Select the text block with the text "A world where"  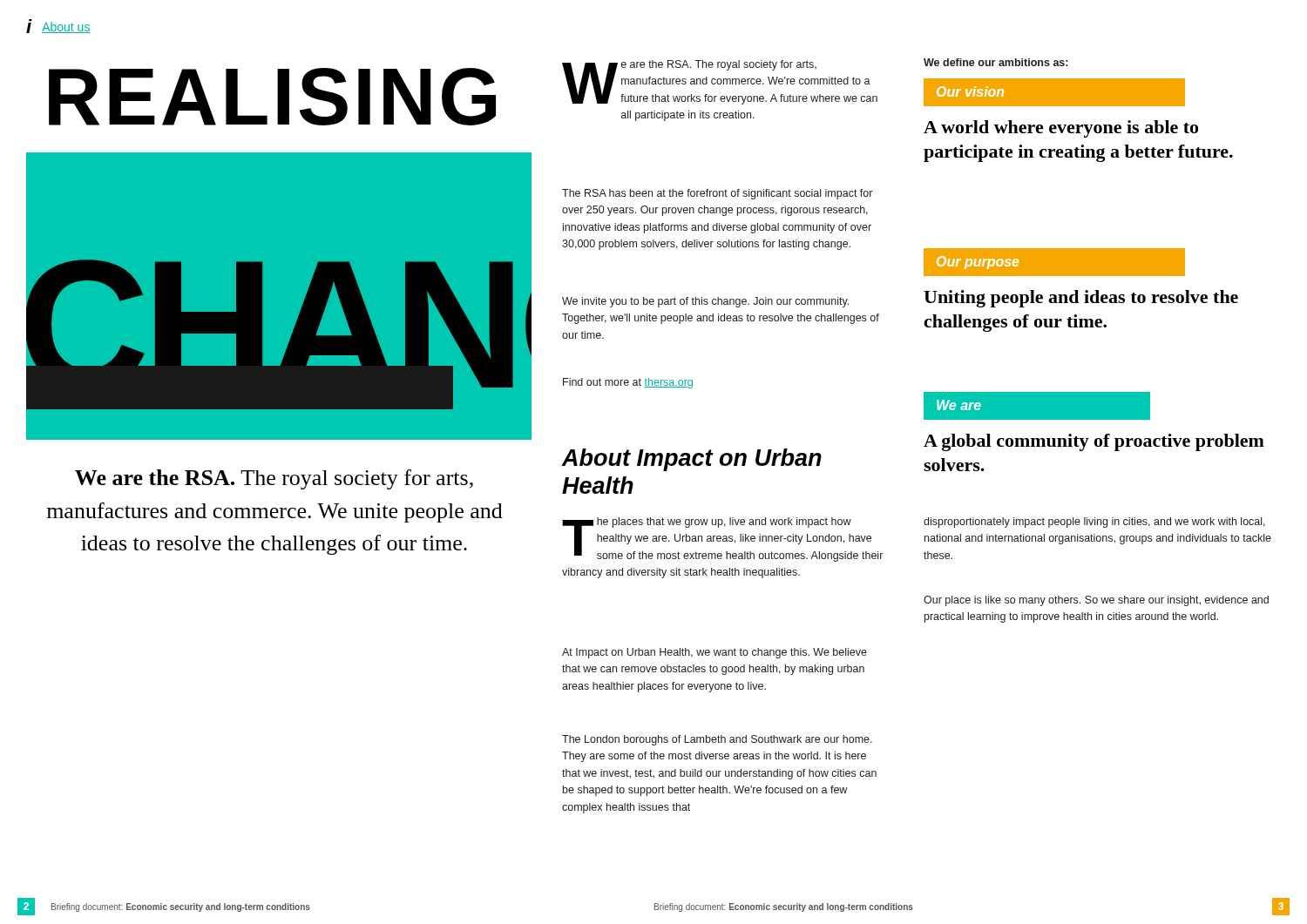1079,139
